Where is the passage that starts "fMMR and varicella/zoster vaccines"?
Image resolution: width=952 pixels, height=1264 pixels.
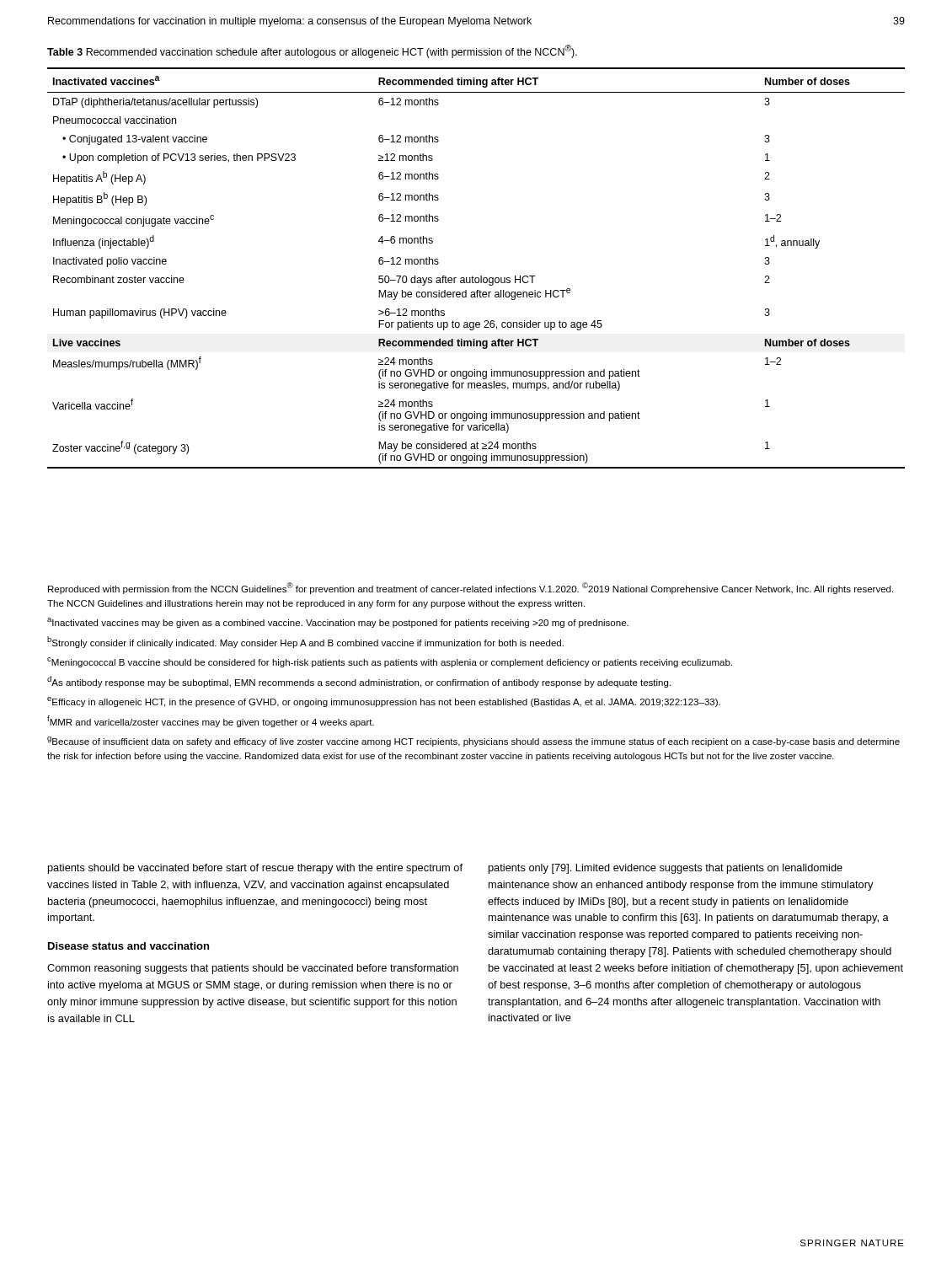[x=211, y=720]
